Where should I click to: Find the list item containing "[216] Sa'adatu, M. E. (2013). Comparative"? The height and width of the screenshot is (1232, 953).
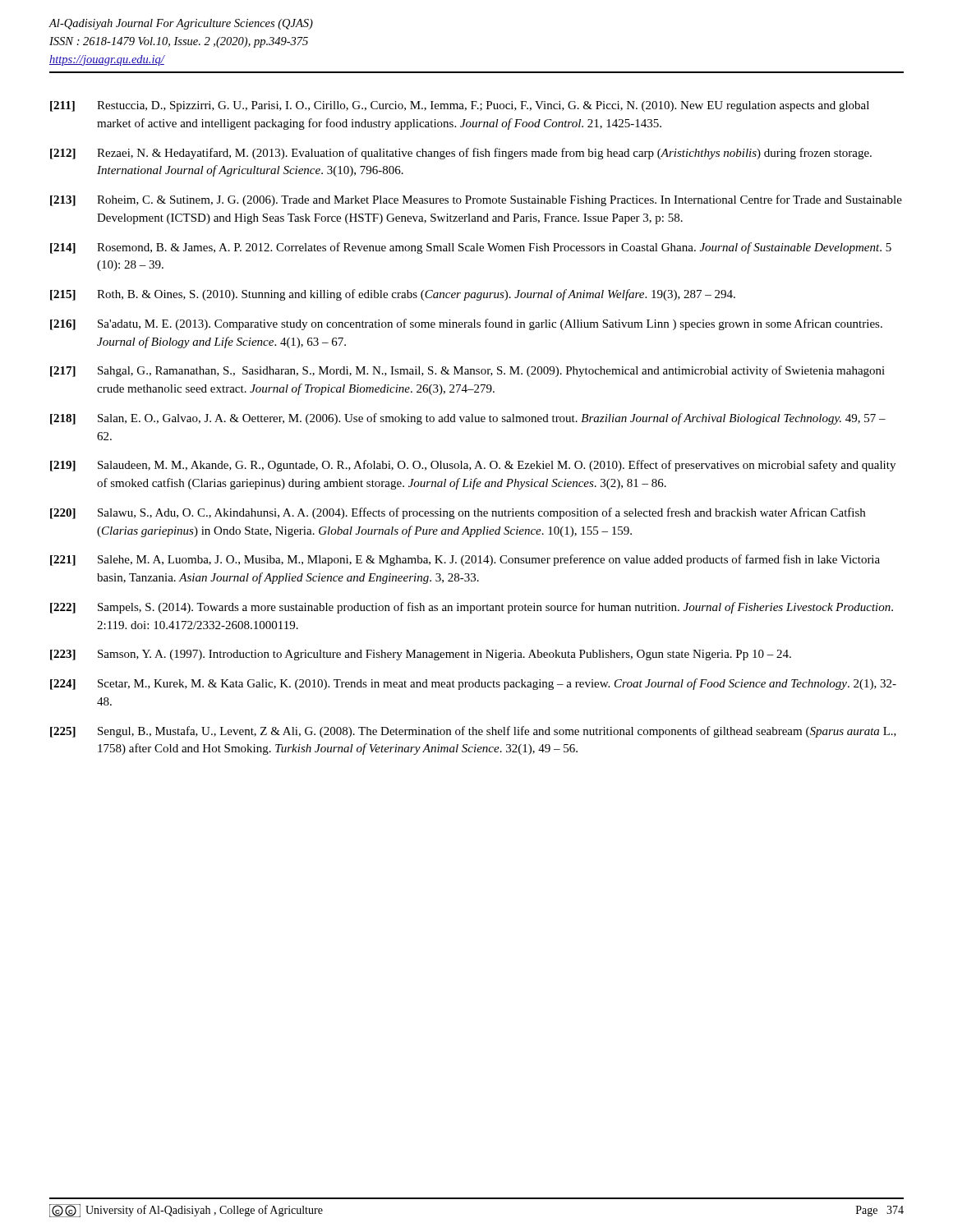coord(476,333)
